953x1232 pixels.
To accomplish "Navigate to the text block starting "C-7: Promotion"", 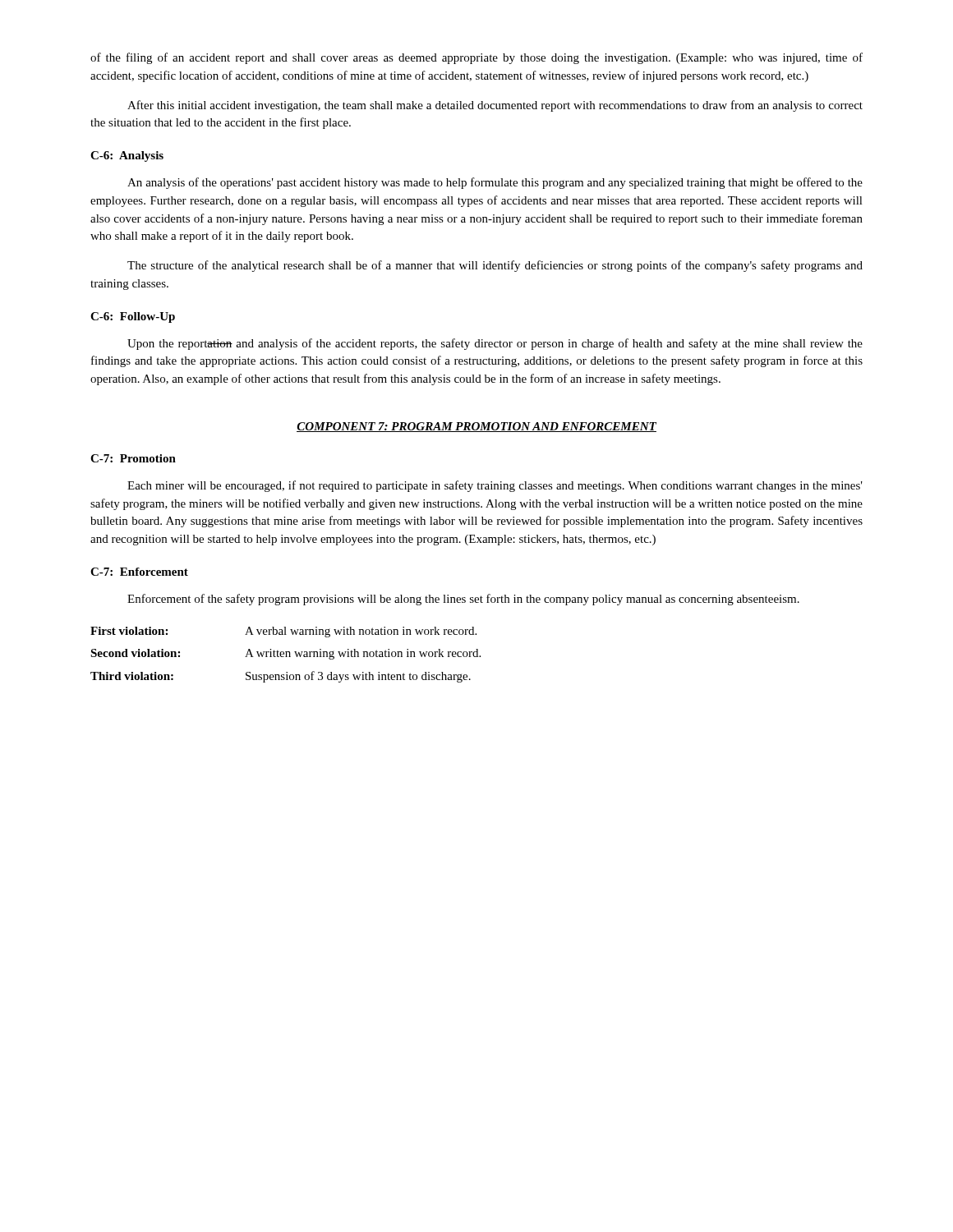I will (x=133, y=458).
